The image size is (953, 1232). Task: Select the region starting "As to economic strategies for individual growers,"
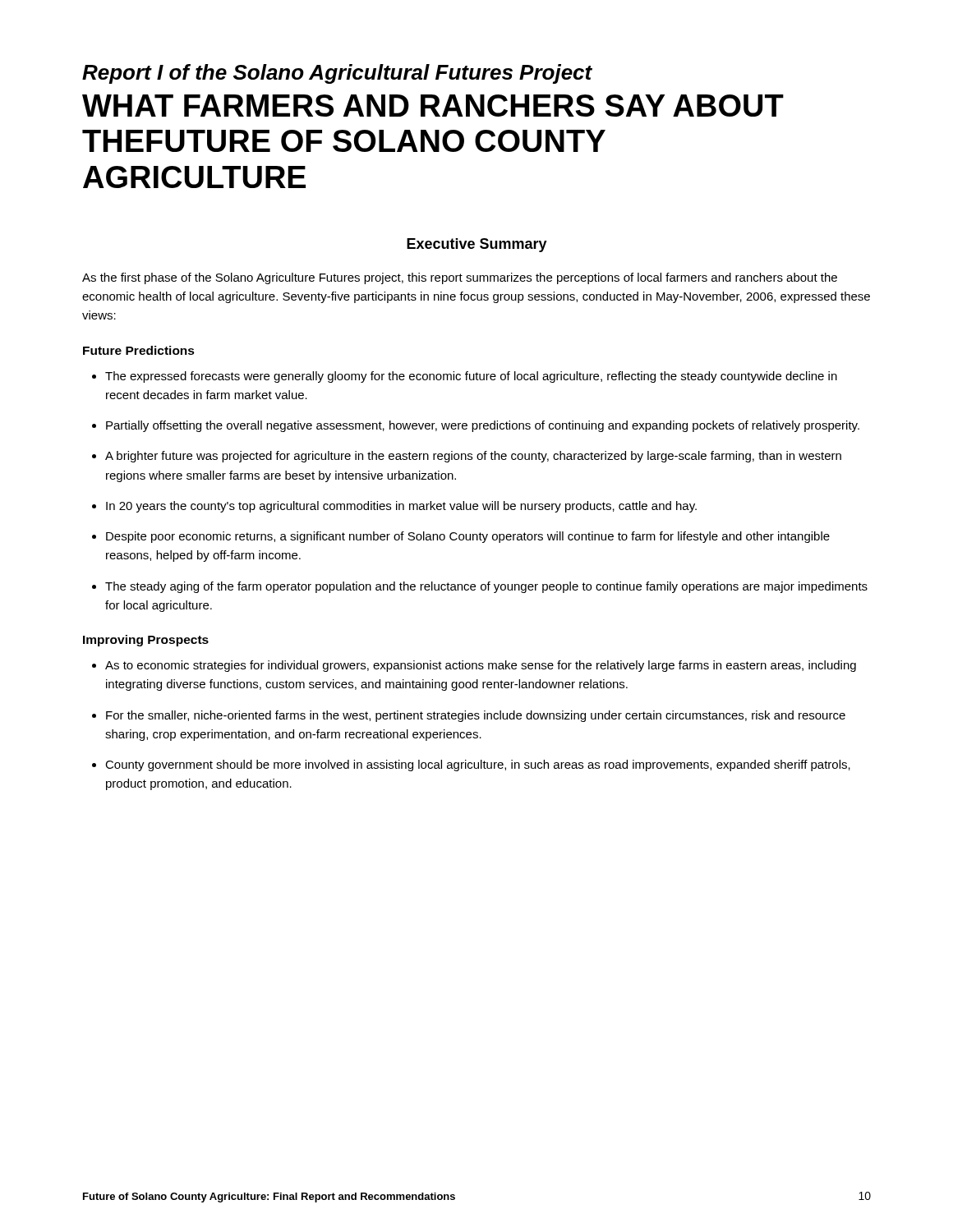481,675
